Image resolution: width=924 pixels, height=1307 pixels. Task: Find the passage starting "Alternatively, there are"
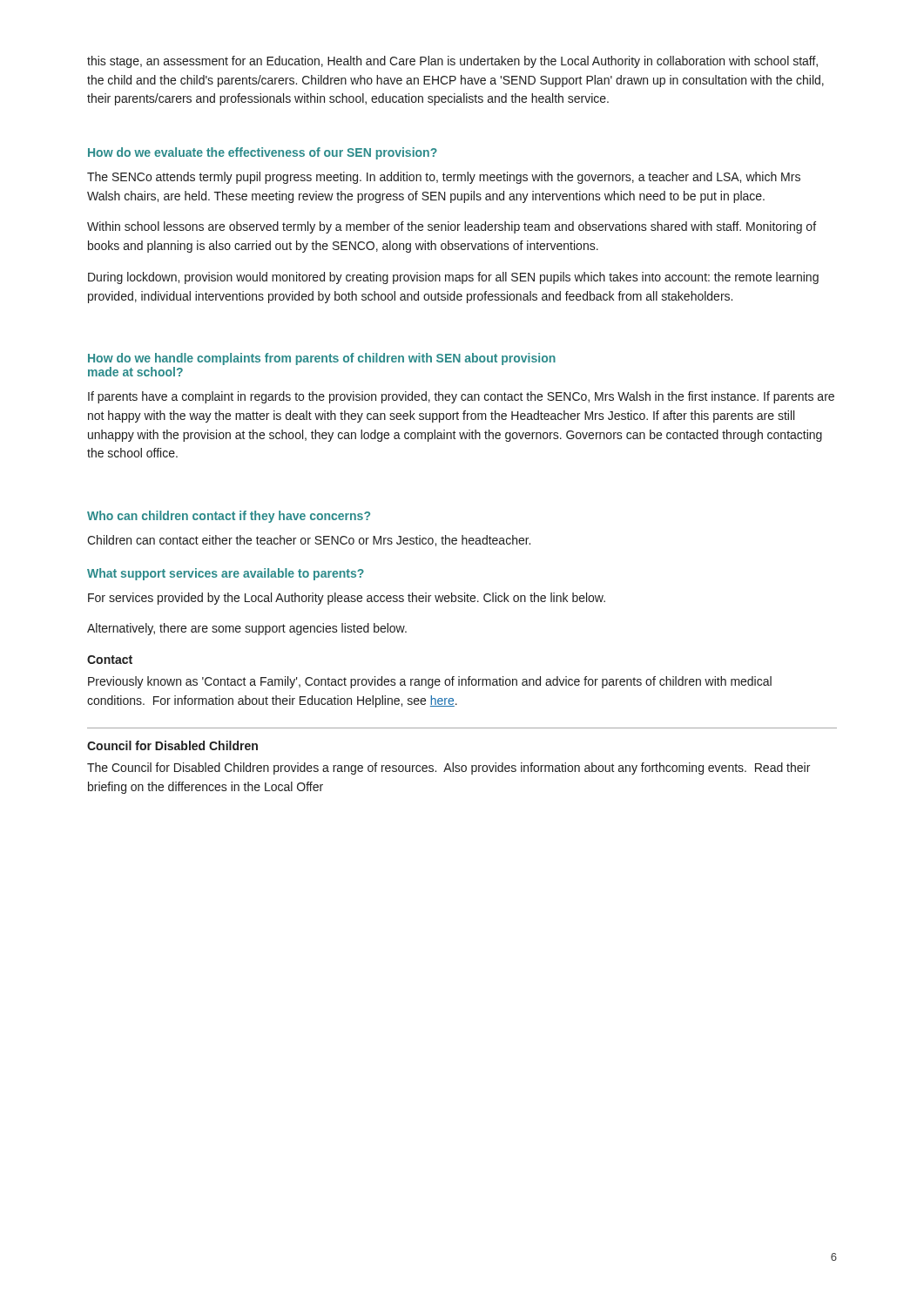247,628
